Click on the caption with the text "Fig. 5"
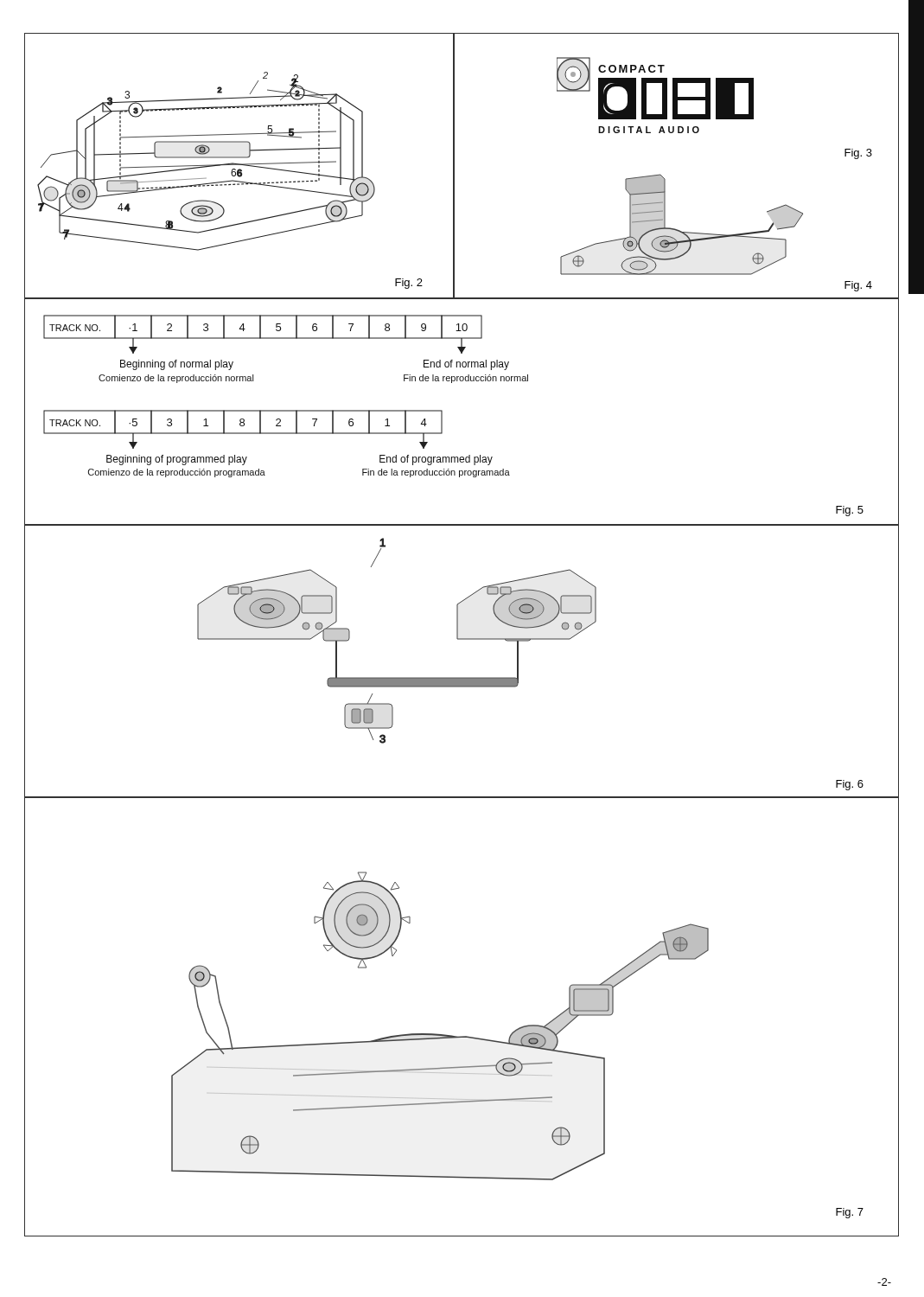Image resolution: width=924 pixels, height=1297 pixels. (849, 510)
